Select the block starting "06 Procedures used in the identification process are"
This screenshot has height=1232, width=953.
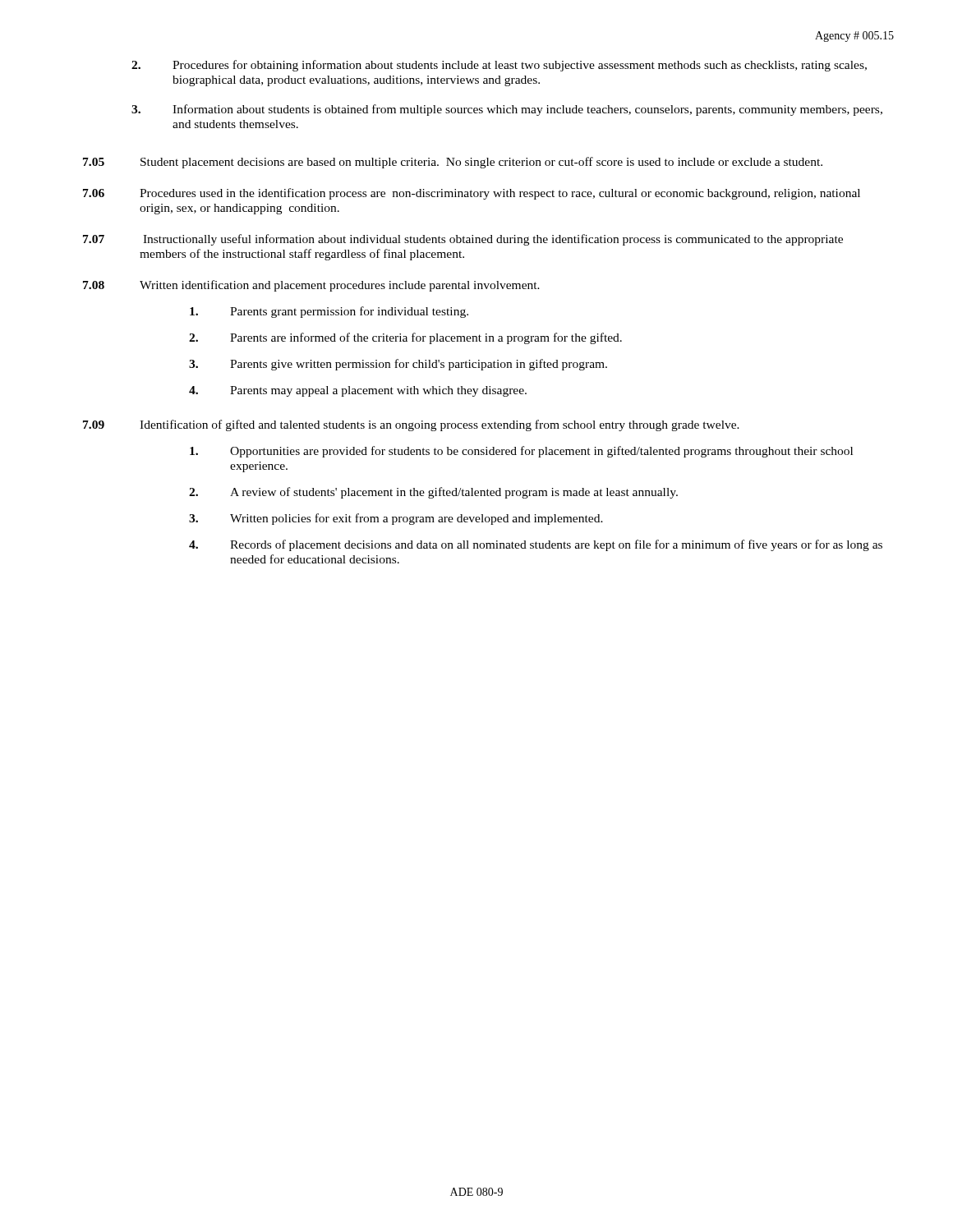(485, 200)
